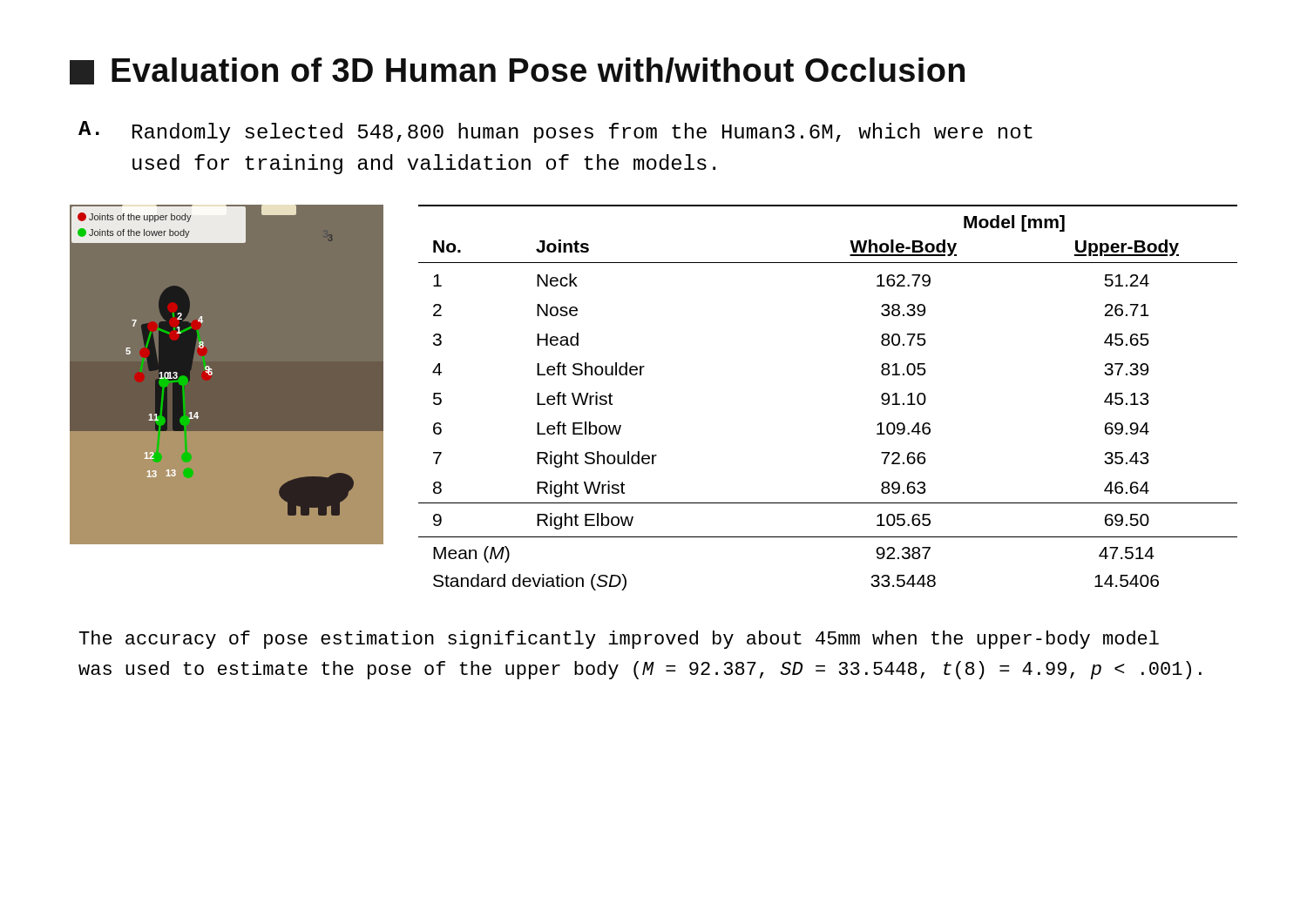Find "Evaluation of 3D Human Pose with/without Occlusion" on this page
The height and width of the screenshot is (924, 1307).
518,71
